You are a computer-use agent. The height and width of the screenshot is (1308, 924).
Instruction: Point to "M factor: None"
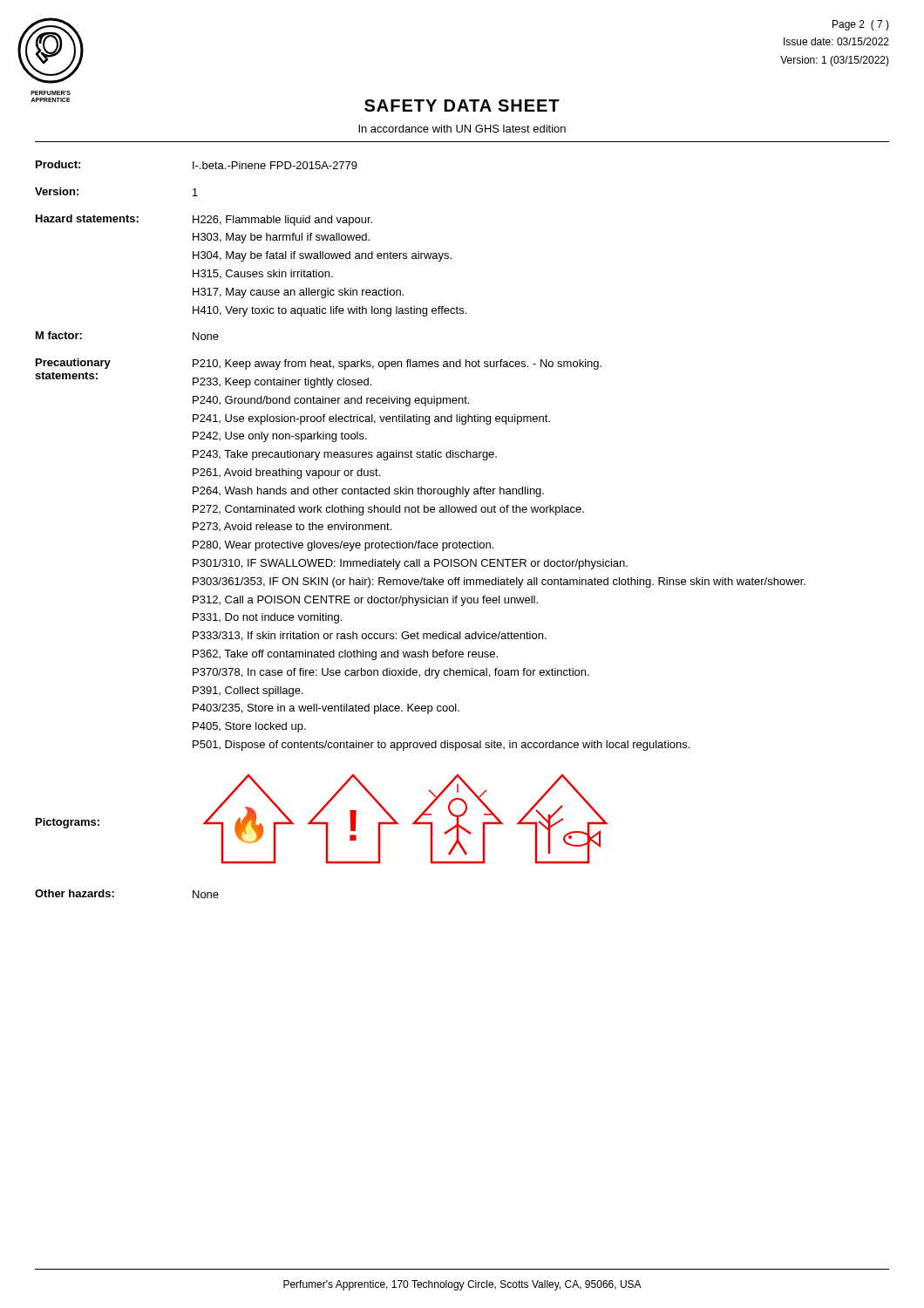point(60,335)
